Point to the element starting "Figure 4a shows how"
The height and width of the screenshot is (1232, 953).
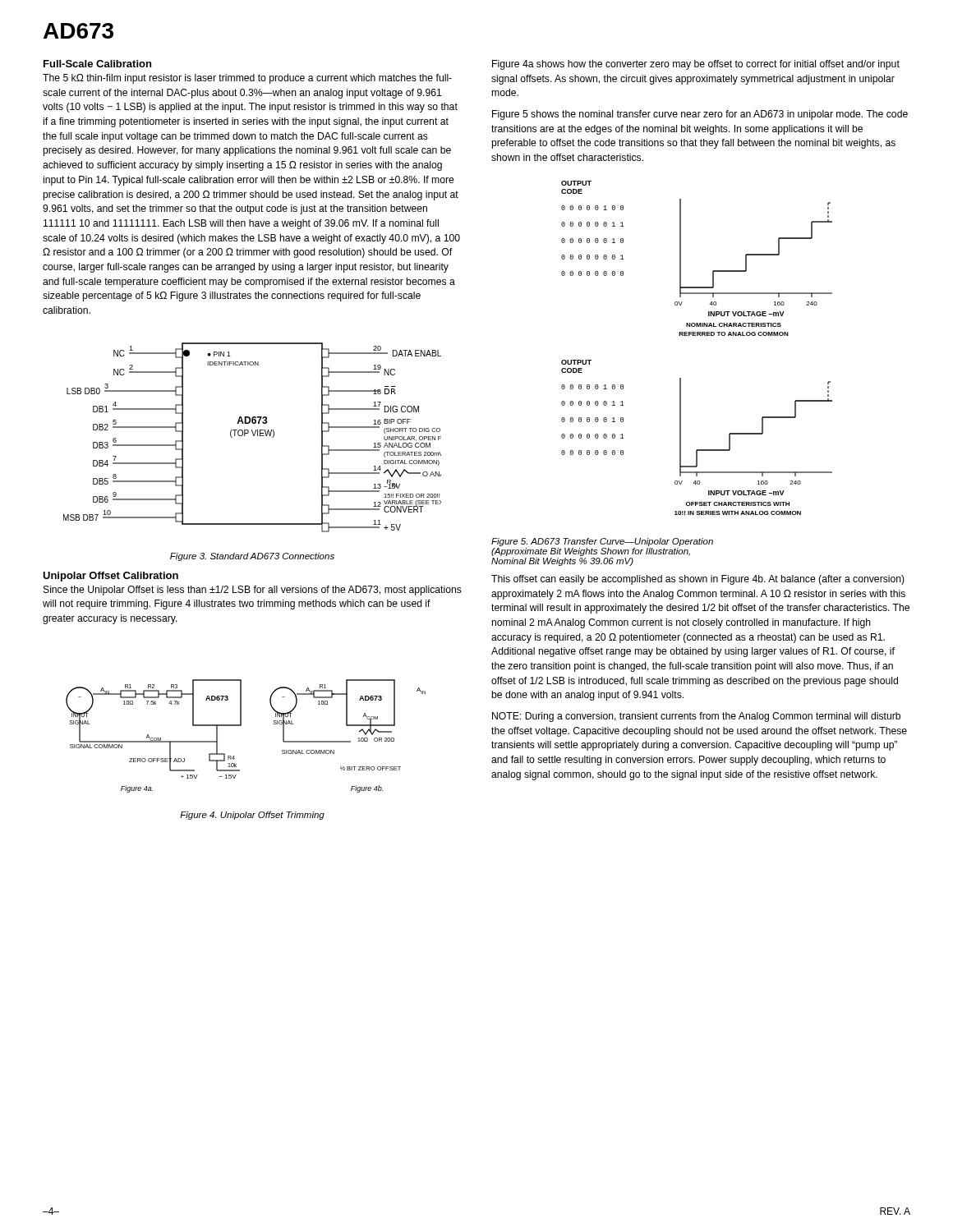[x=695, y=79]
